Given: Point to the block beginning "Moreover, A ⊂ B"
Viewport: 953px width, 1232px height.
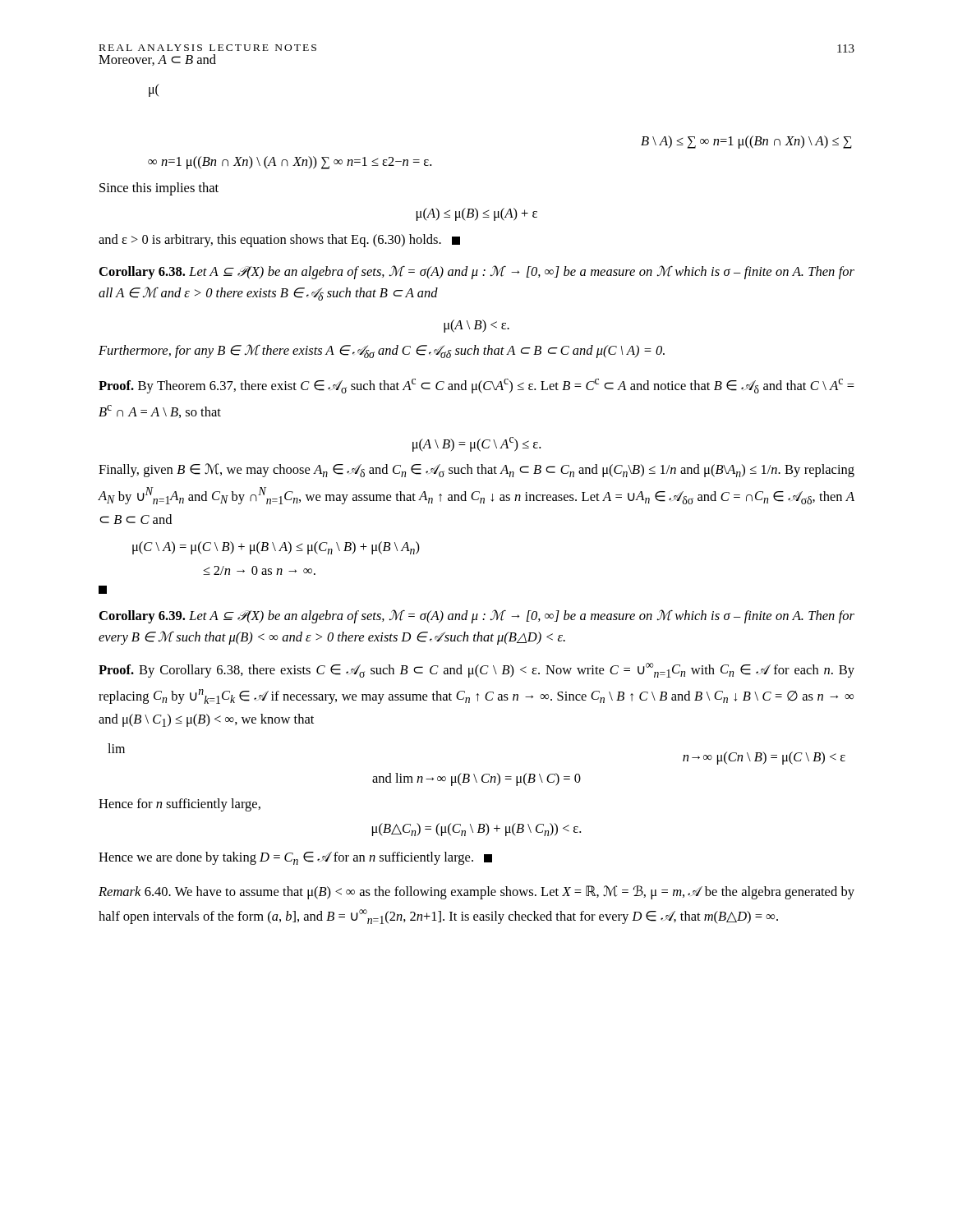Looking at the screenshot, I should pos(157,60).
